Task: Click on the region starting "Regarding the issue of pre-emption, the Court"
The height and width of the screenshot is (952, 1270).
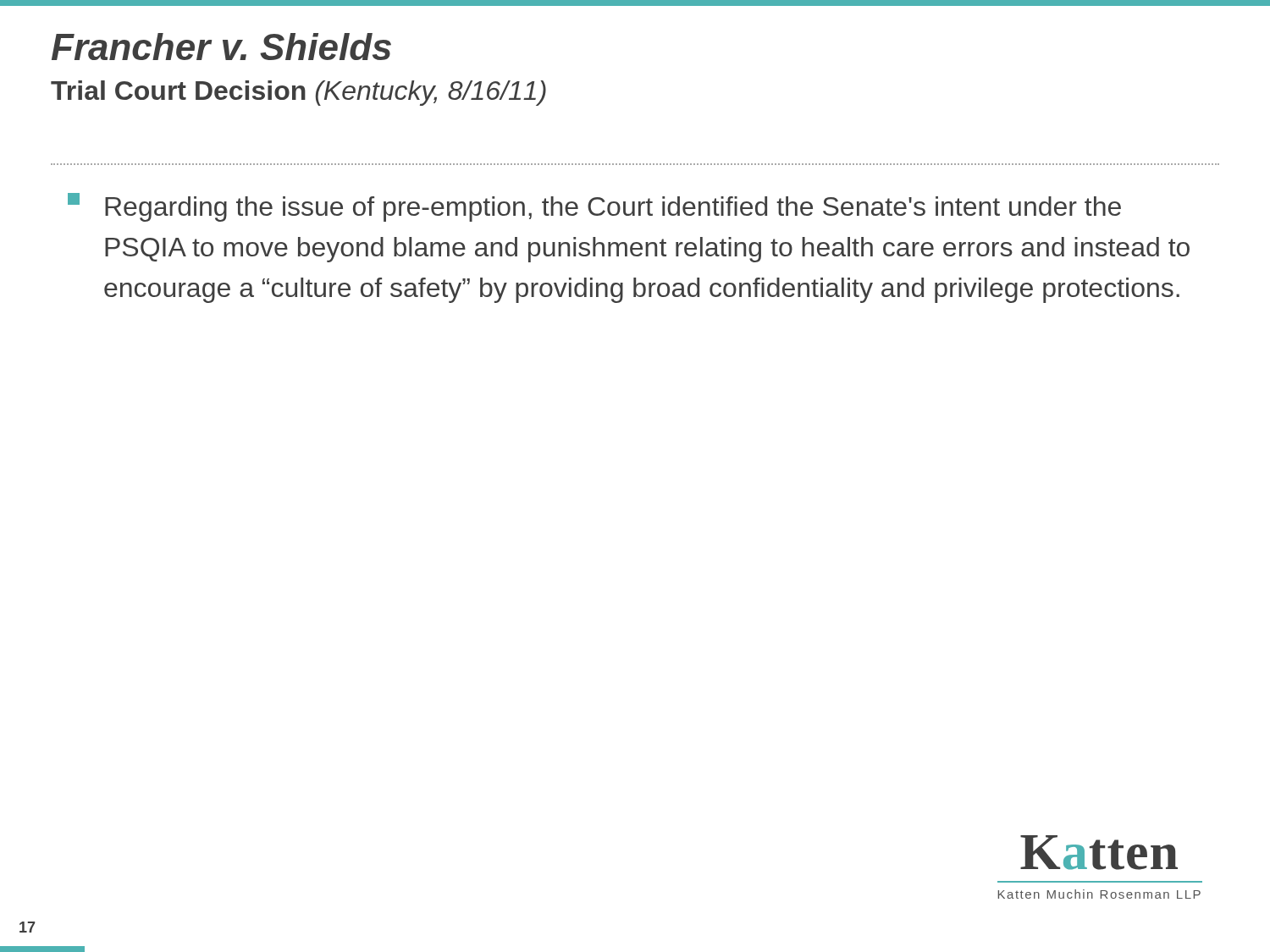Action: pos(635,247)
